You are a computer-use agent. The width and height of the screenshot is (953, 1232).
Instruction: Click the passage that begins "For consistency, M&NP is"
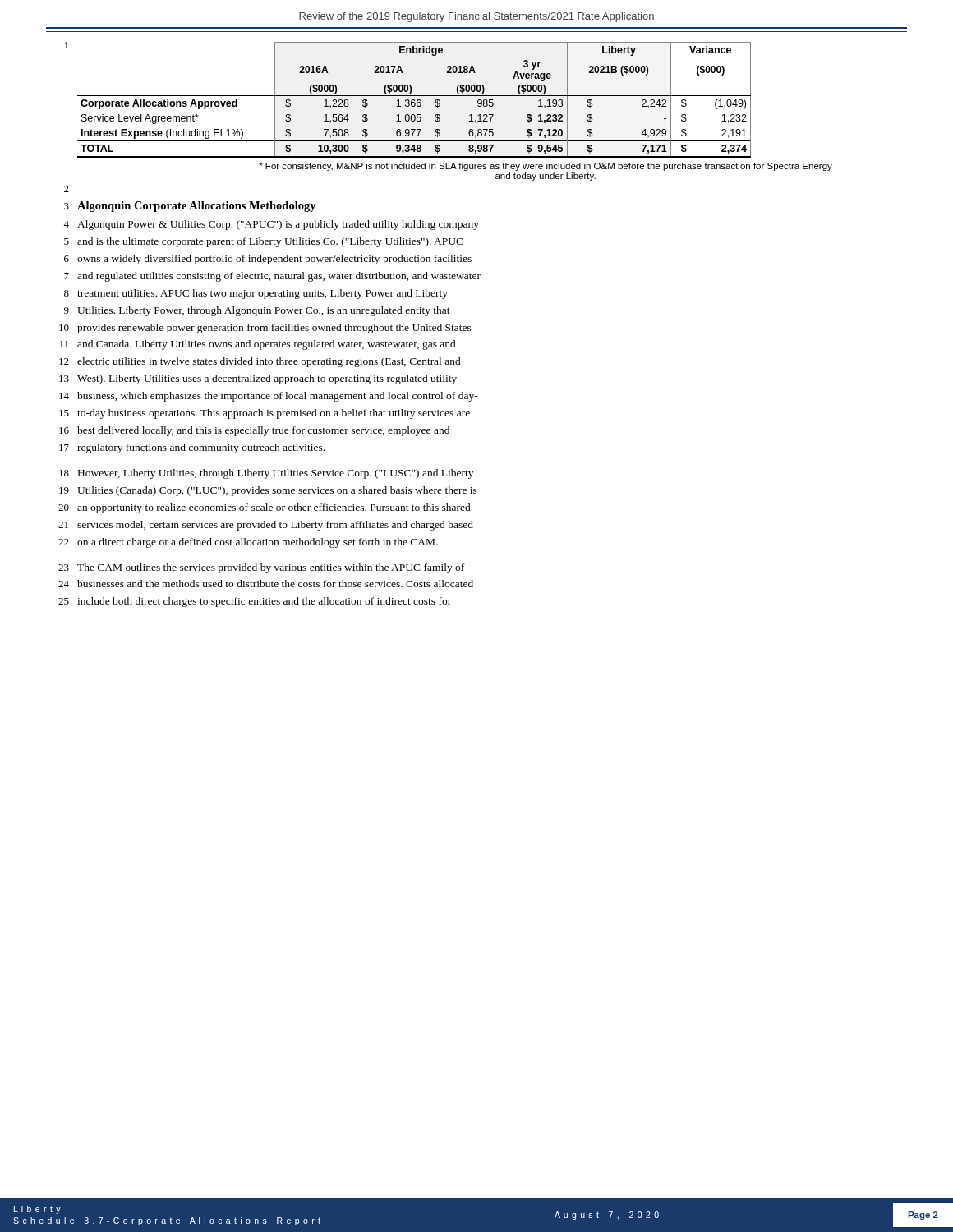(545, 171)
